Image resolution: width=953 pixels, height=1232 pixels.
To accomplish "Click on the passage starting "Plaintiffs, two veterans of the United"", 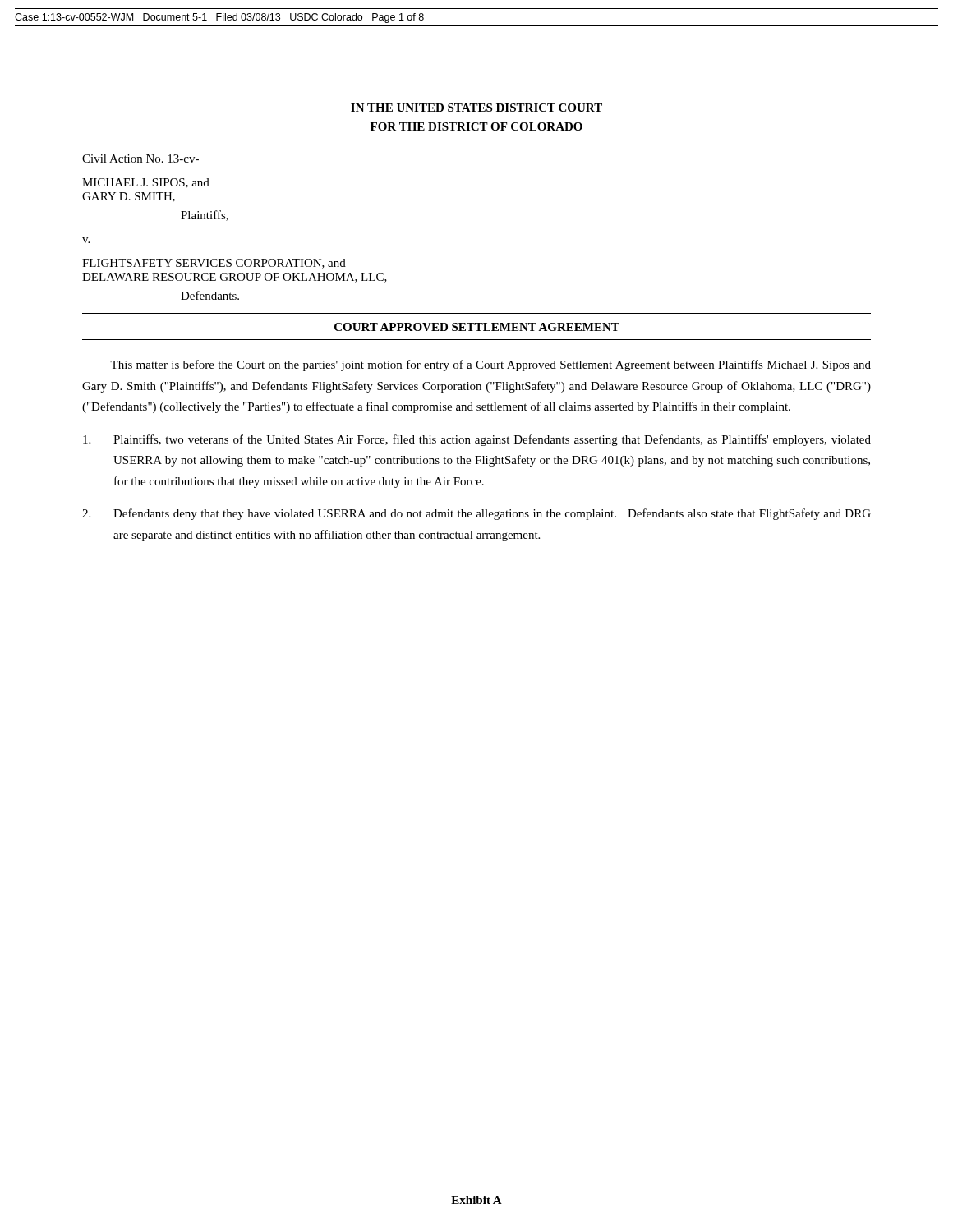I will coord(476,461).
